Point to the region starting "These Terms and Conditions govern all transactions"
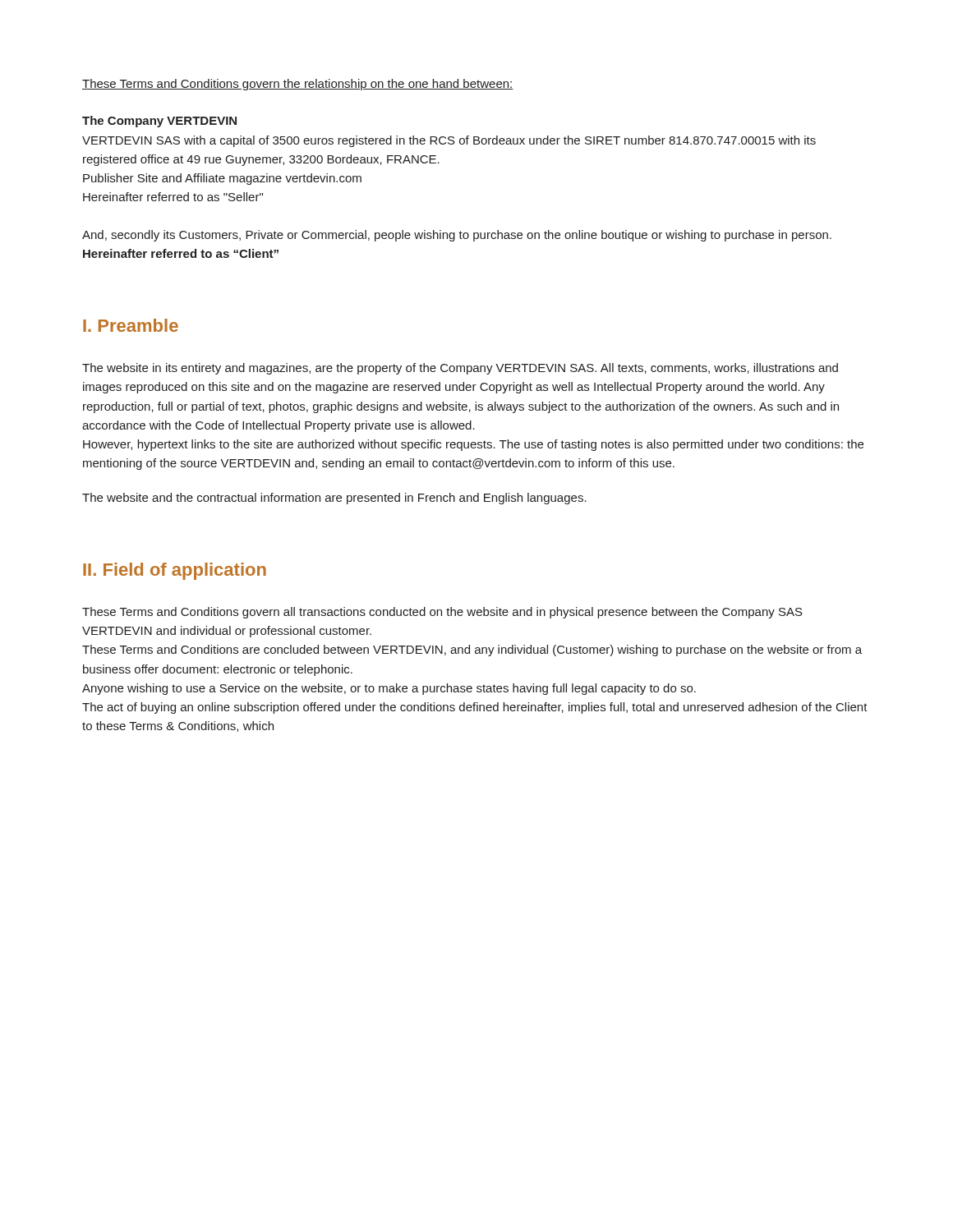The width and height of the screenshot is (953, 1232). [442, 613]
